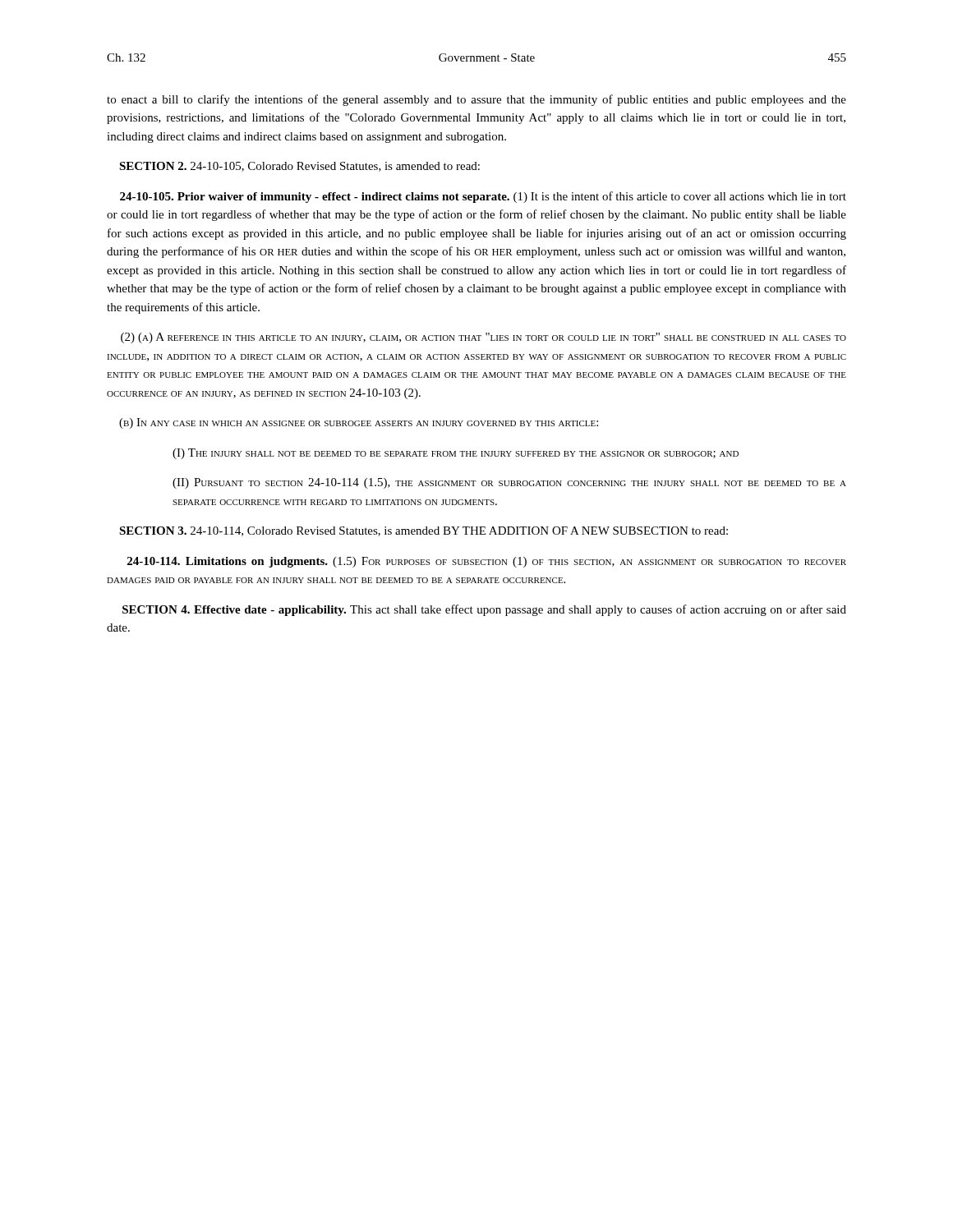
Task: Locate the text block that says "to enact a bill to clarify the intentions"
Action: pos(476,118)
